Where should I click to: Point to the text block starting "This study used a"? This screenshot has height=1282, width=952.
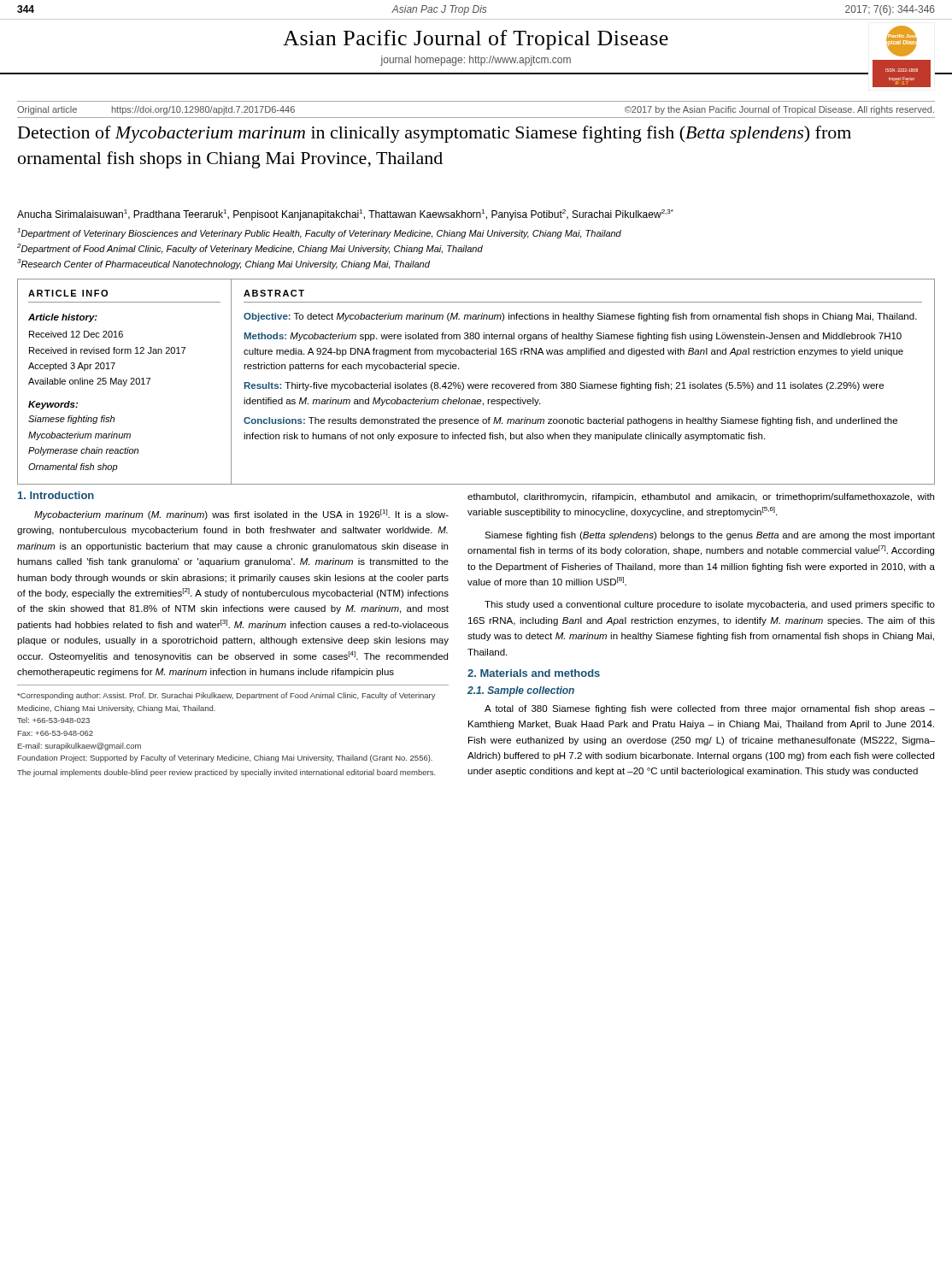click(x=701, y=628)
